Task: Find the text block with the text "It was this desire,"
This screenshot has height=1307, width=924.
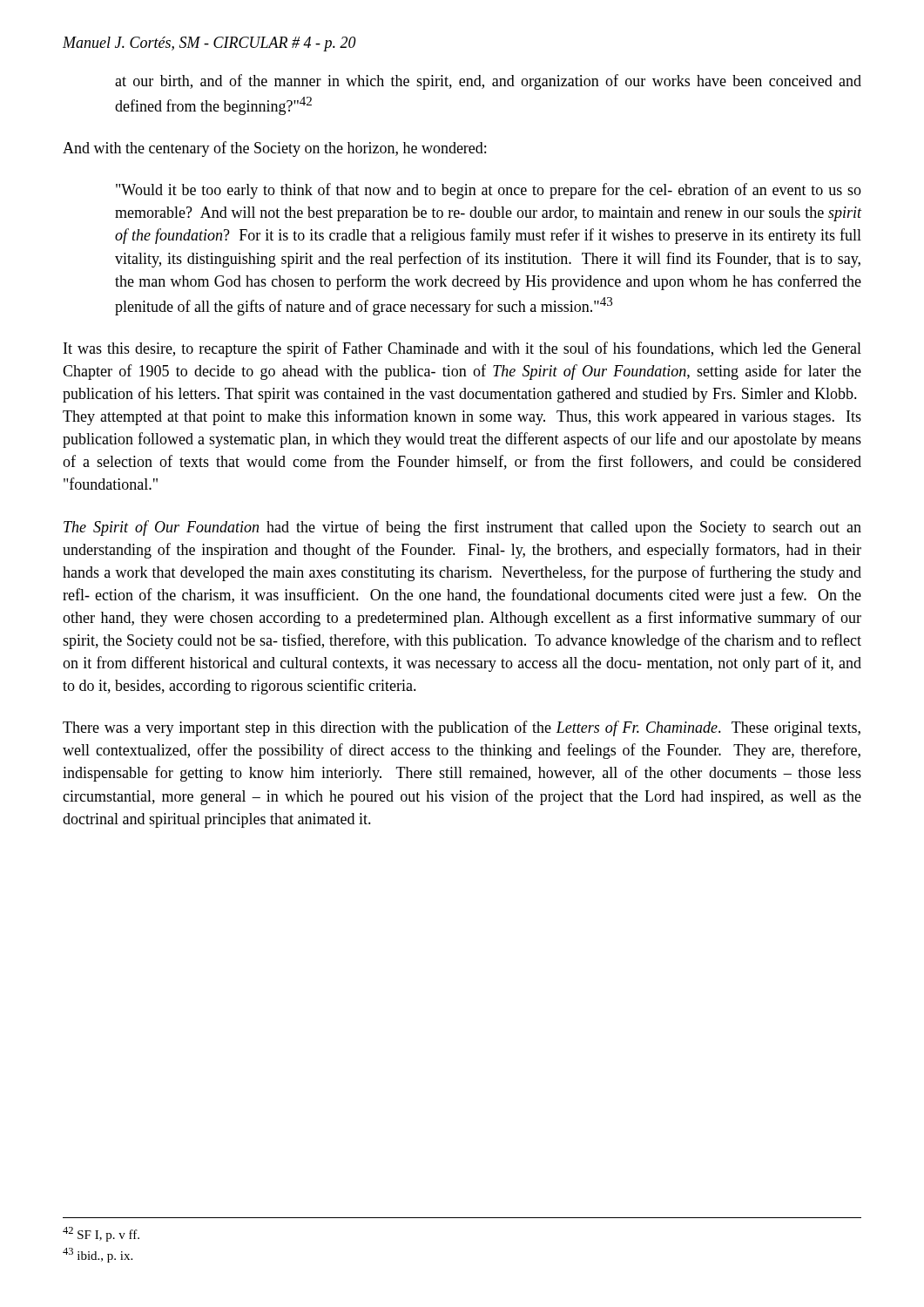Action: pyautogui.click(x=462, y=417)
